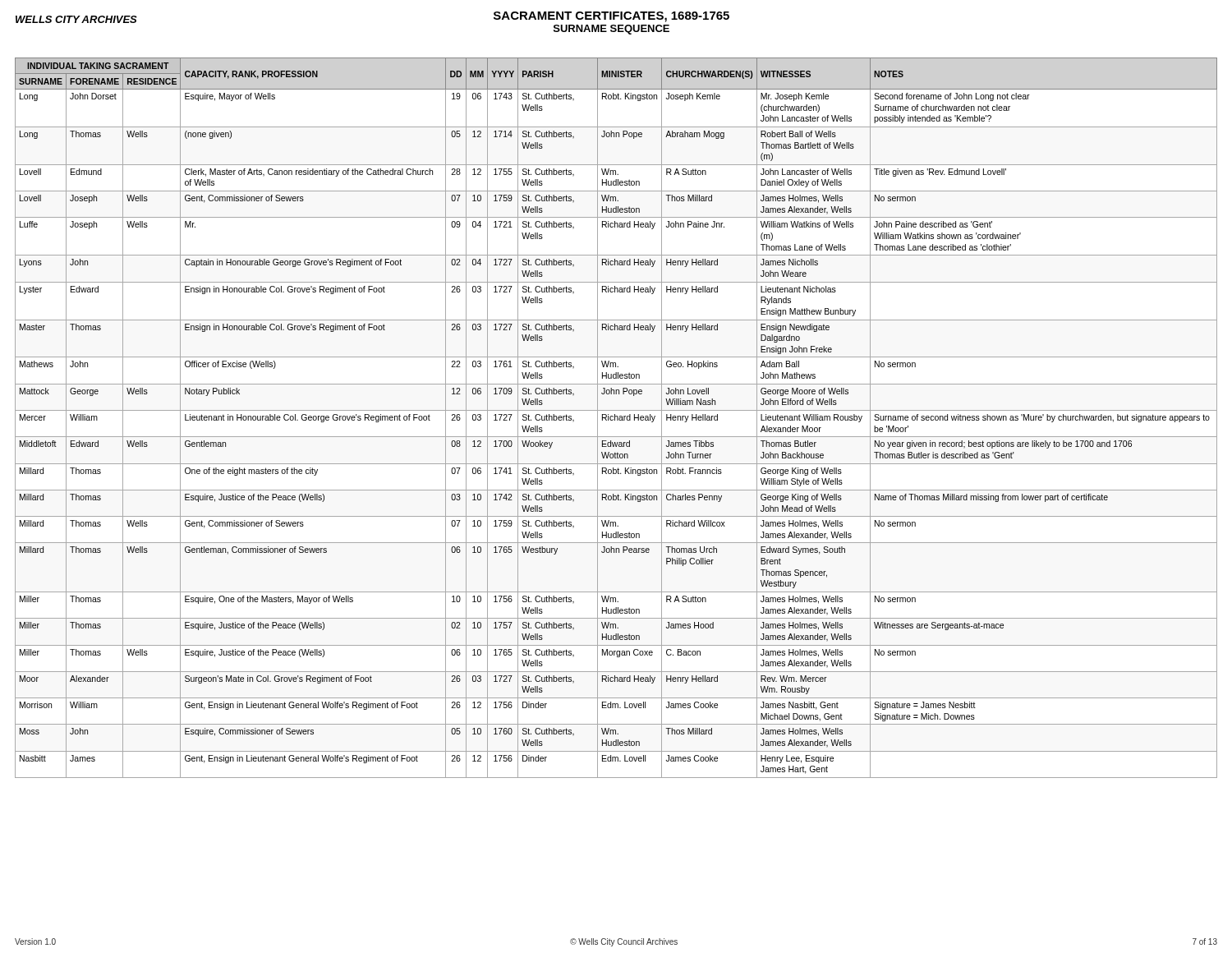
Task: Find the title containing "SACRAMENT CERTIFICATES, 1689-1765 SURNAME SEQUENCE"
Action: [x=611, y=21]
